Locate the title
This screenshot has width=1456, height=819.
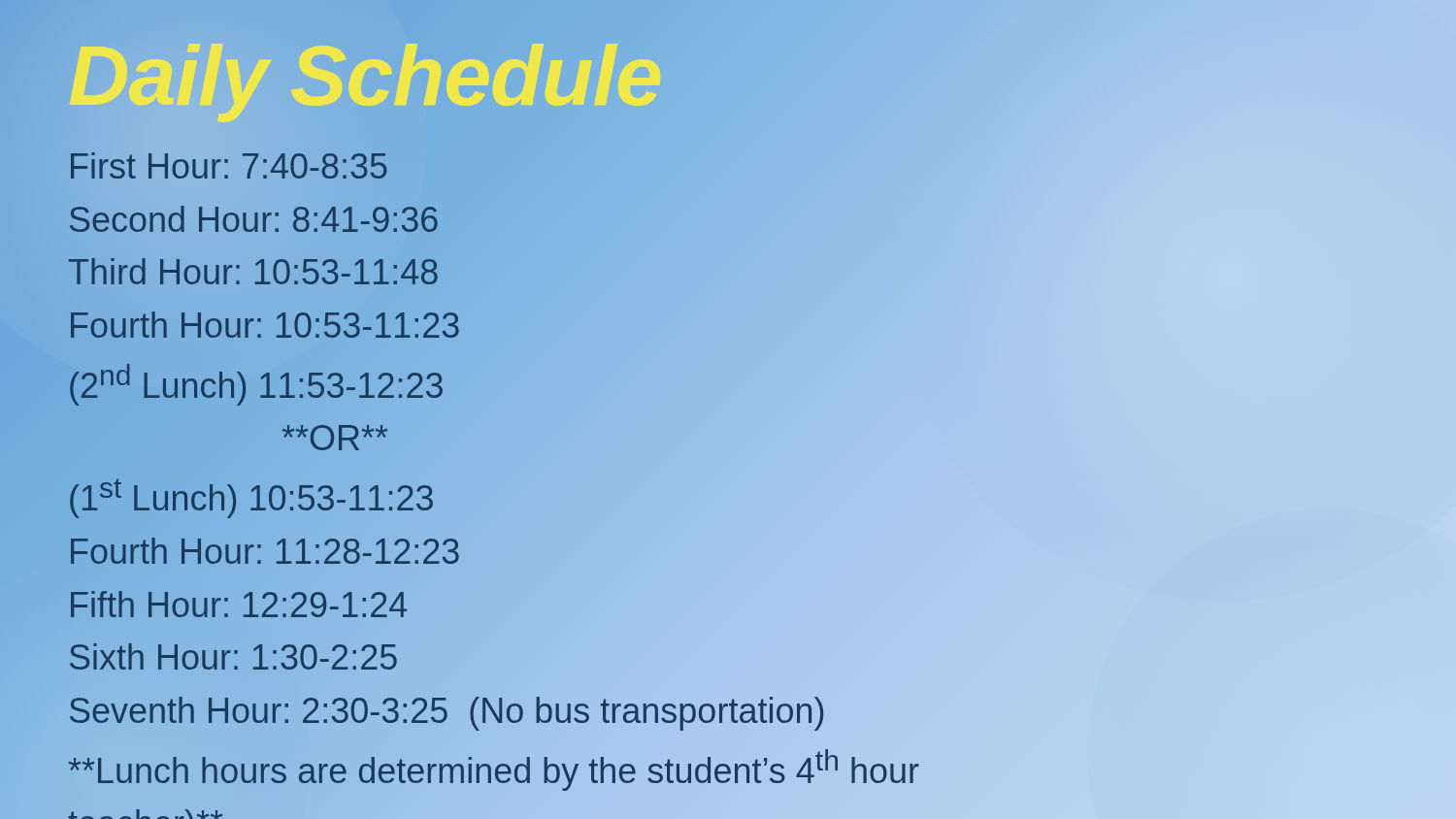pos(365,76)
